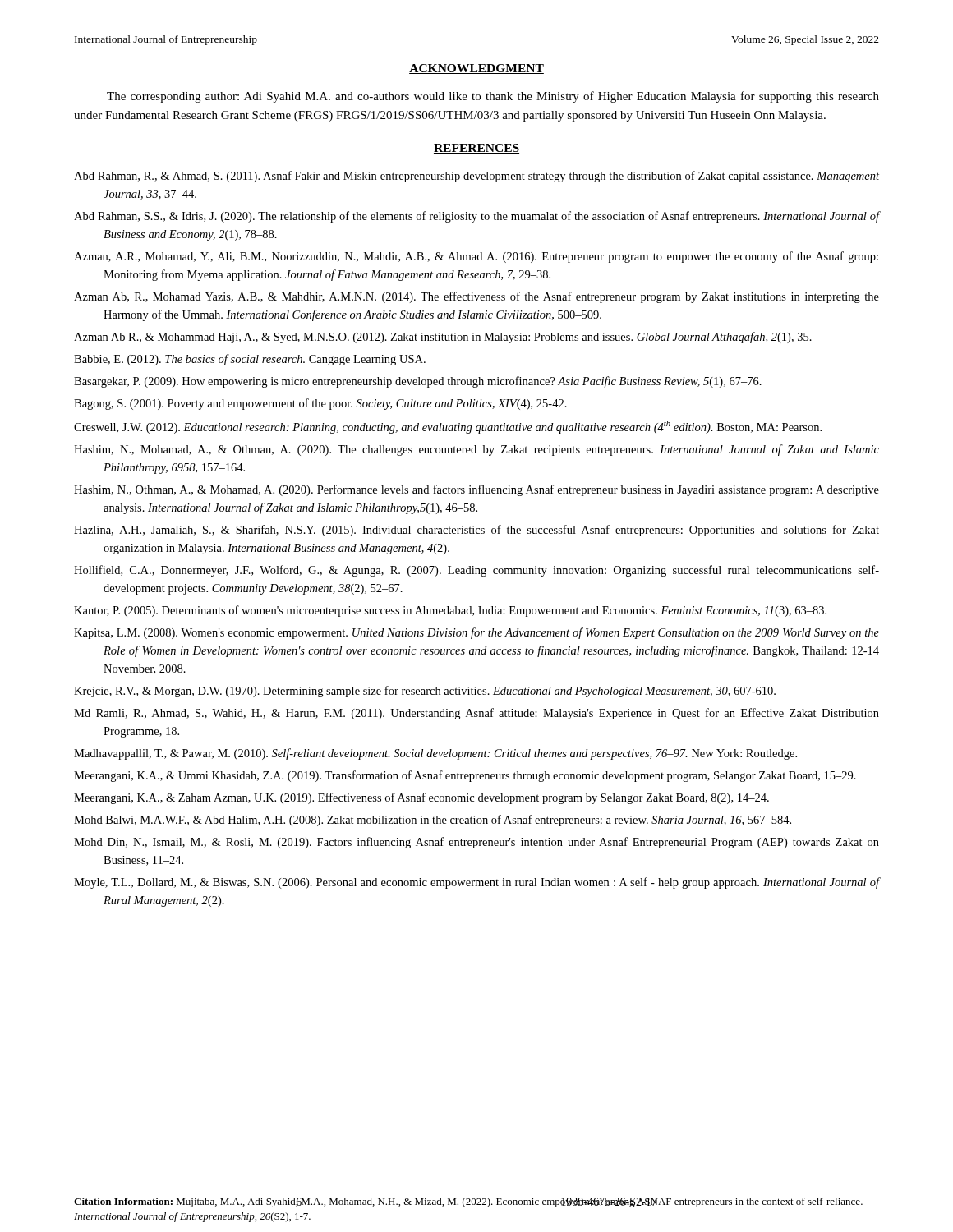Locate the list item containing "Bagong, S. (2001). Poverty and empowerment"
The image size is (953, 1232).
(x=321, y=403)
